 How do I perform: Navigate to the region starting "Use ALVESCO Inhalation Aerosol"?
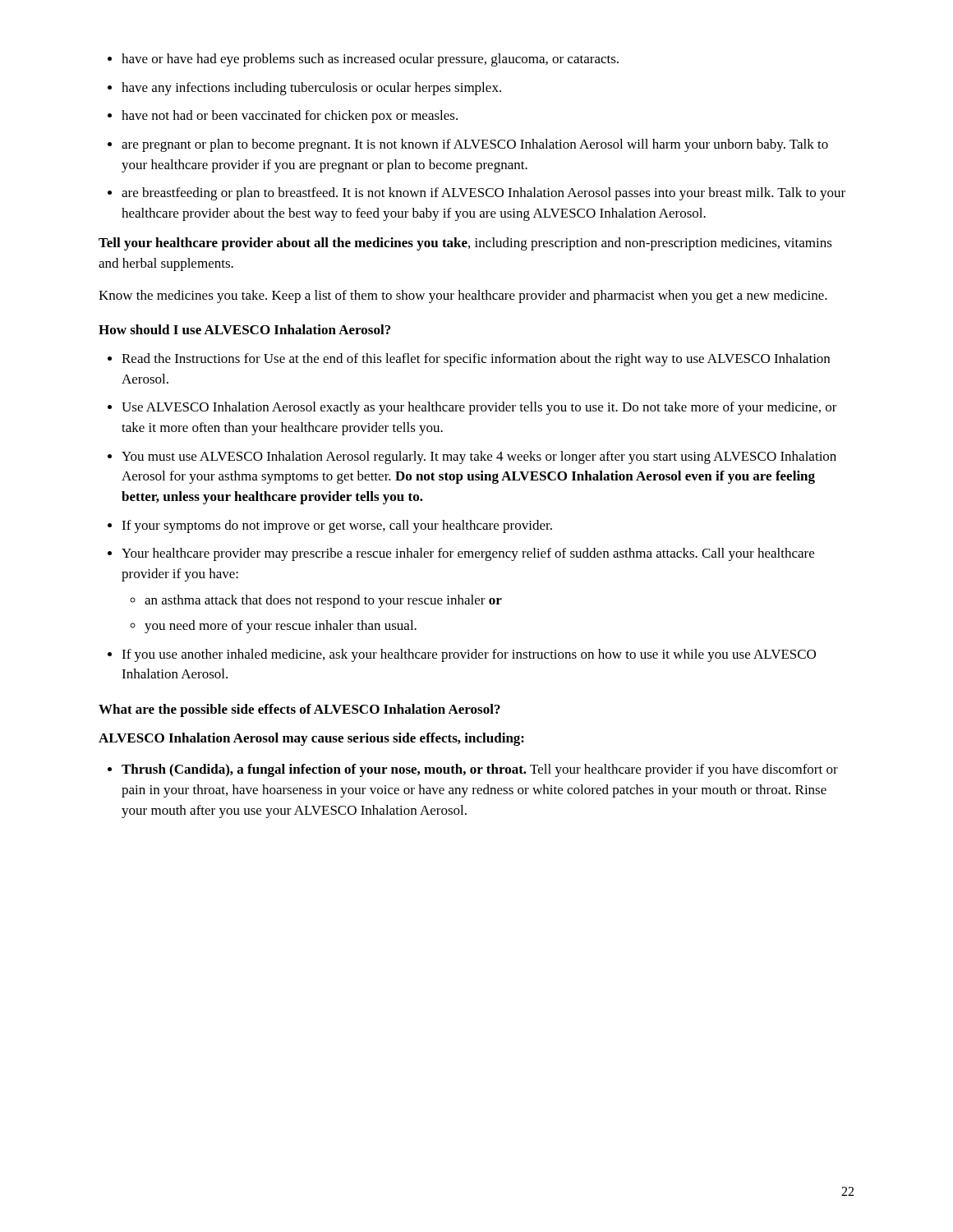click(488, 418)
